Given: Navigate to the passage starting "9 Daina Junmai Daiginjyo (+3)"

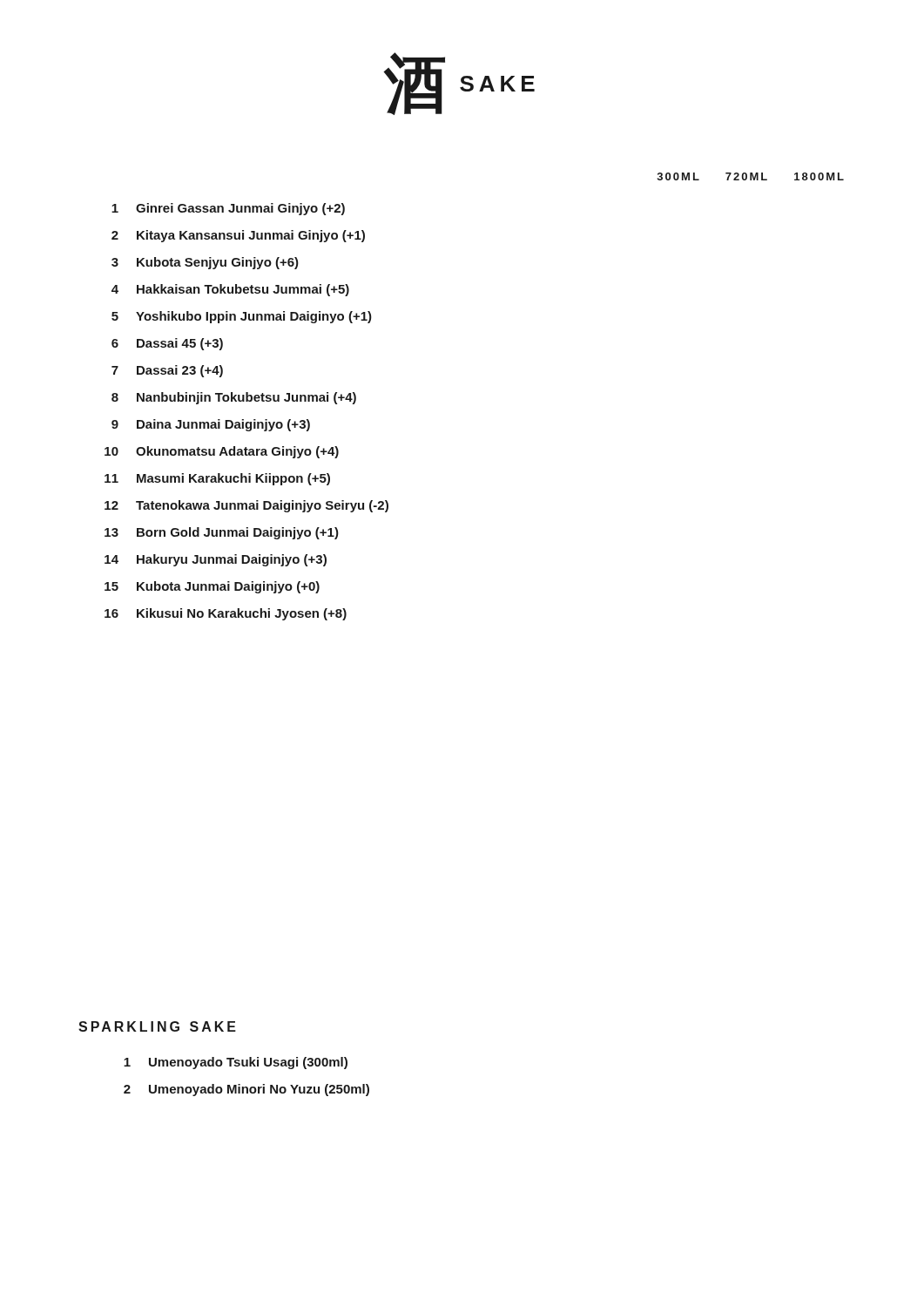Looking at the screenshot, I should click(194, 424).
